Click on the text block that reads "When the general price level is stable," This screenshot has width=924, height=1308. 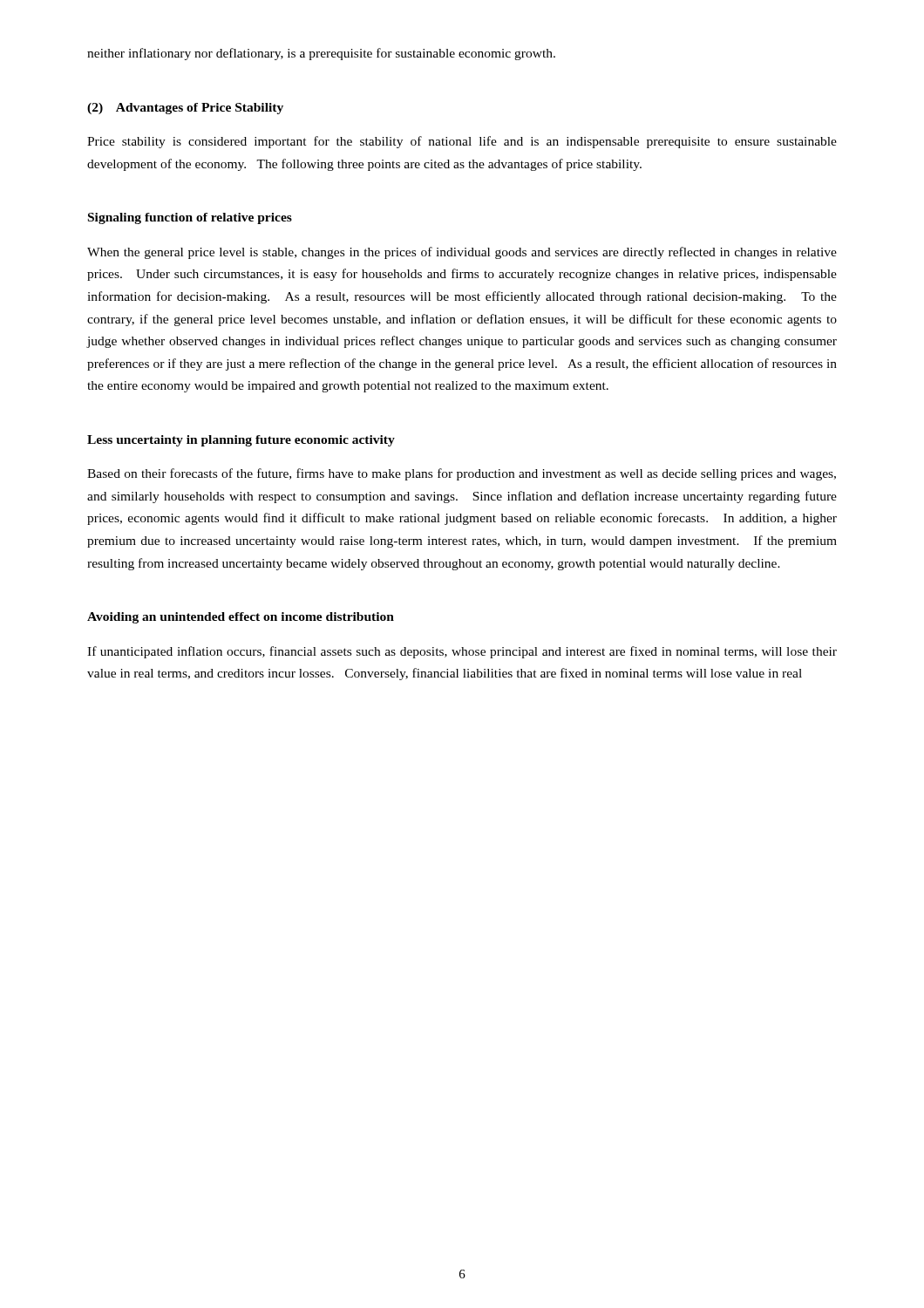(x=462, y=319)
